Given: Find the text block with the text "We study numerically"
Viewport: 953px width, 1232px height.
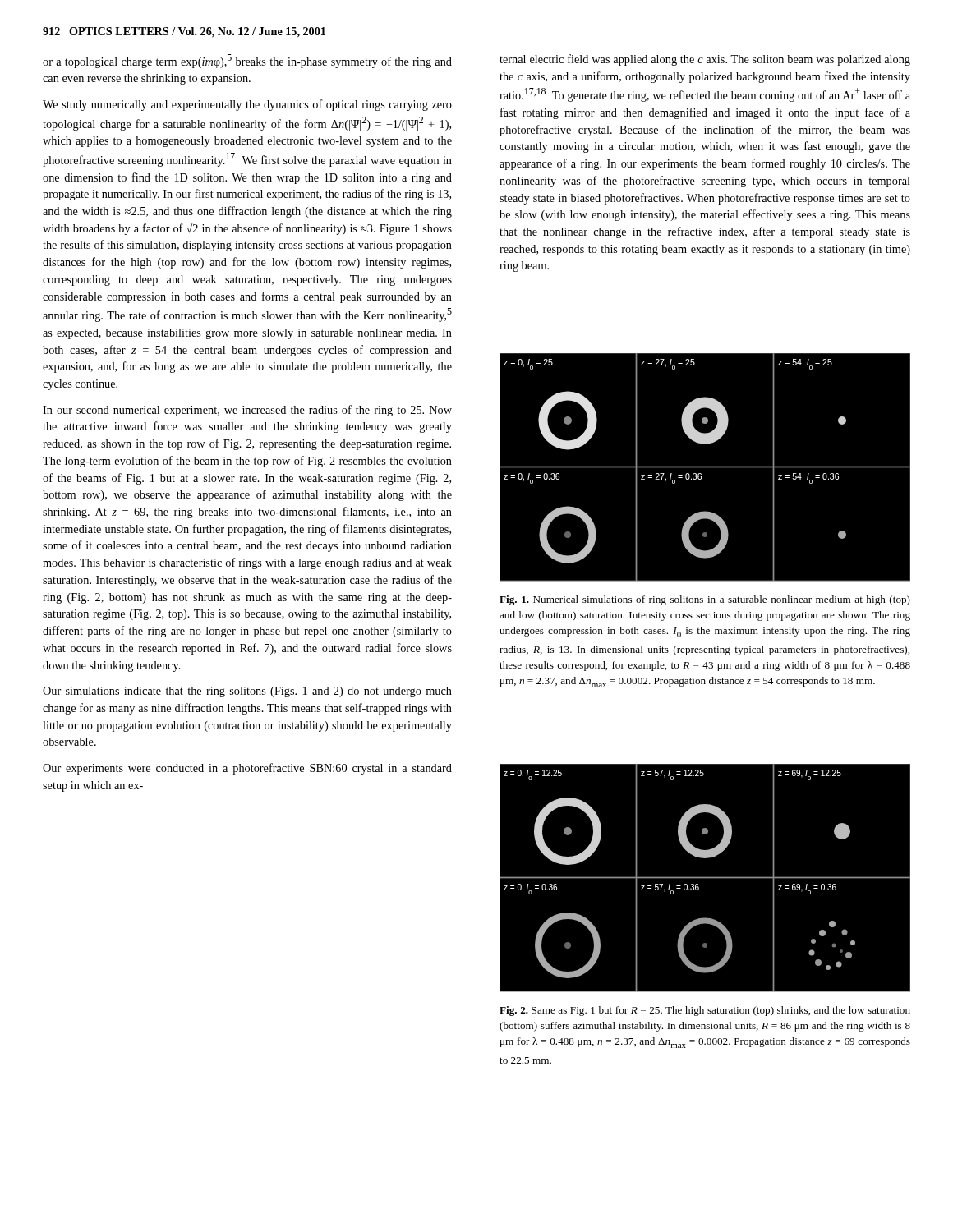Looking at the screenshot, I should [247, 244].
